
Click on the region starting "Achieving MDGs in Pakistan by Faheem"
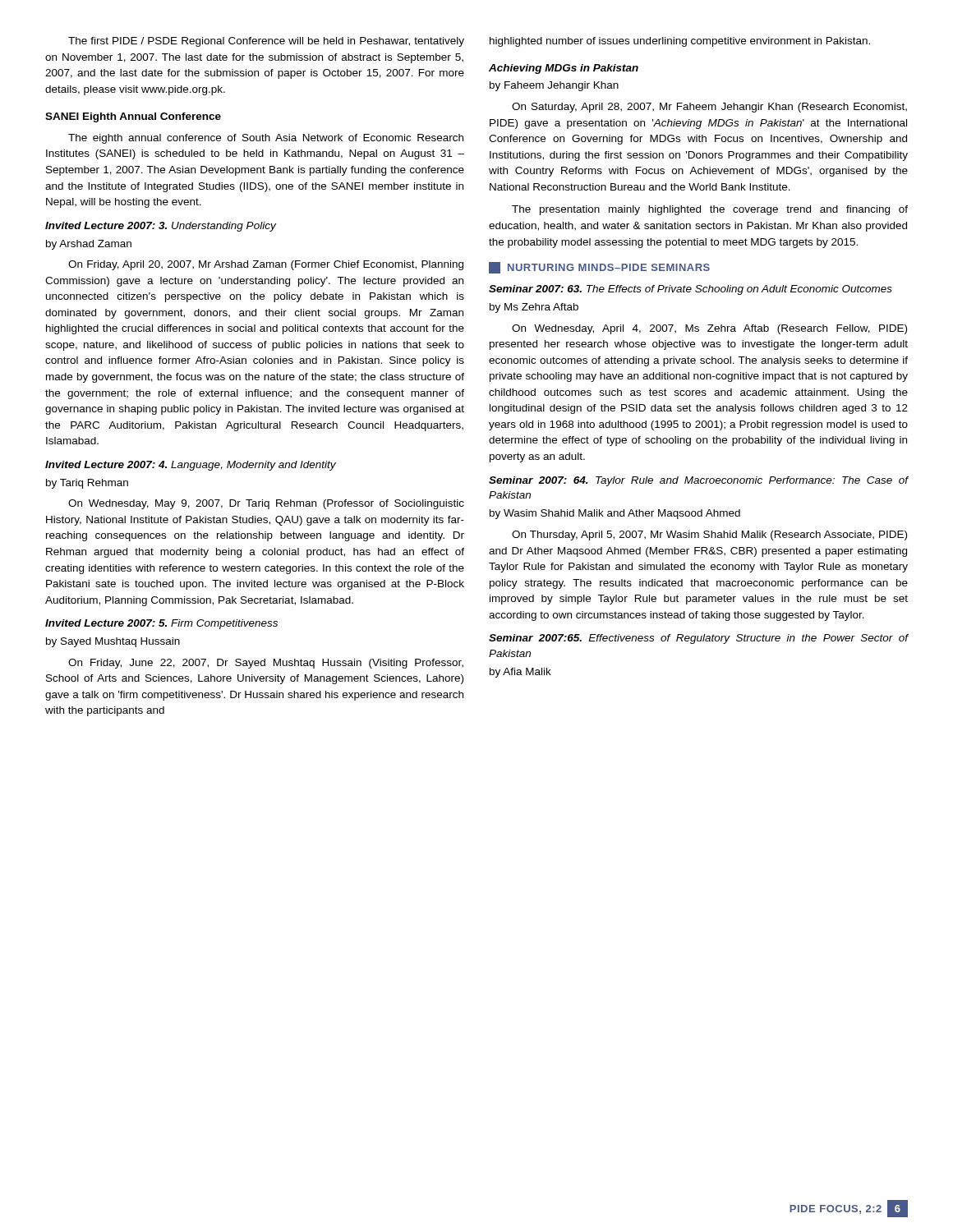[564, 69]
